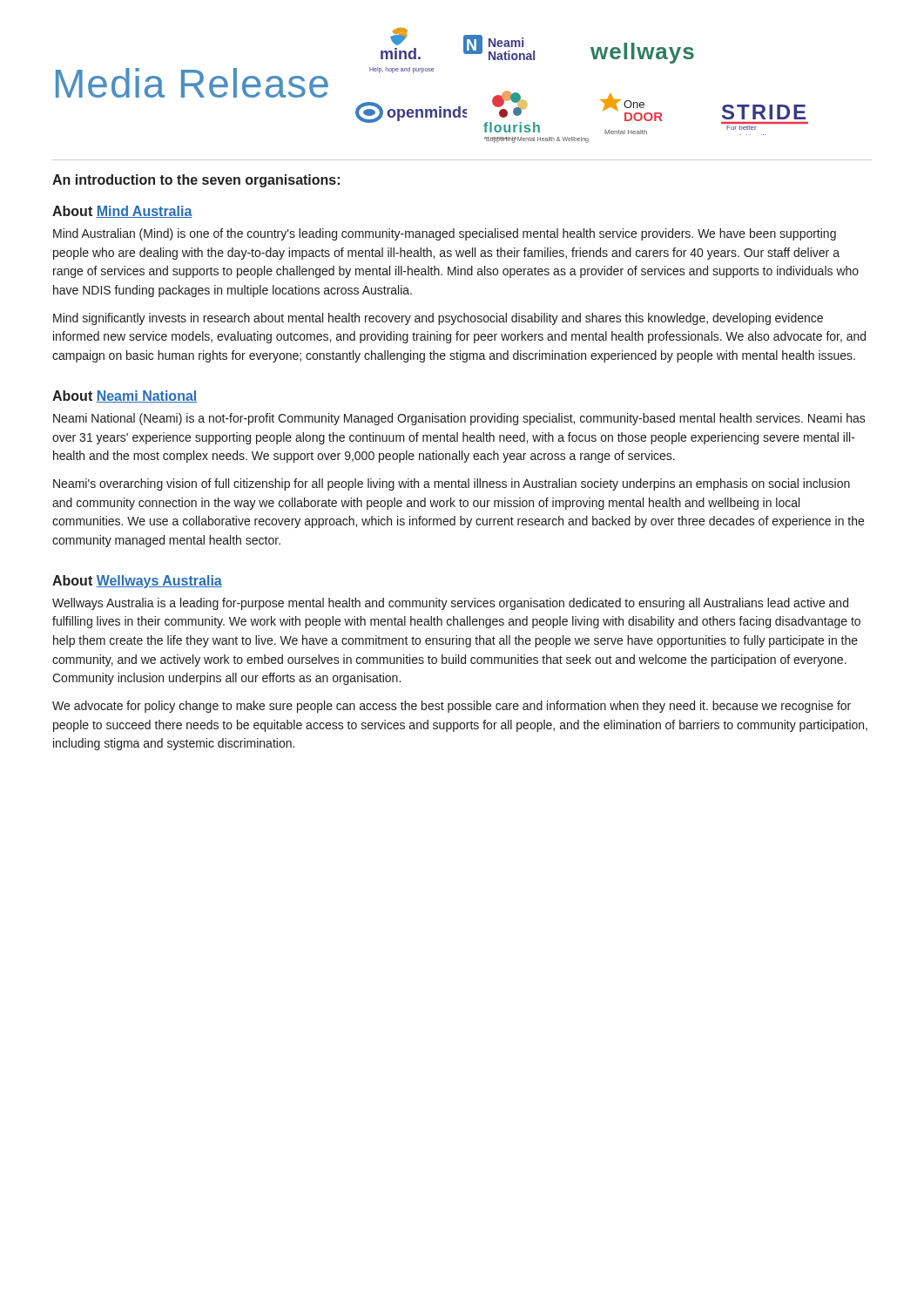Image resolution: width=924 pixels, height=1307 pixels.
Task: Find the block starting "Neami National (Neami)"
Action: [x=462, y=480]
